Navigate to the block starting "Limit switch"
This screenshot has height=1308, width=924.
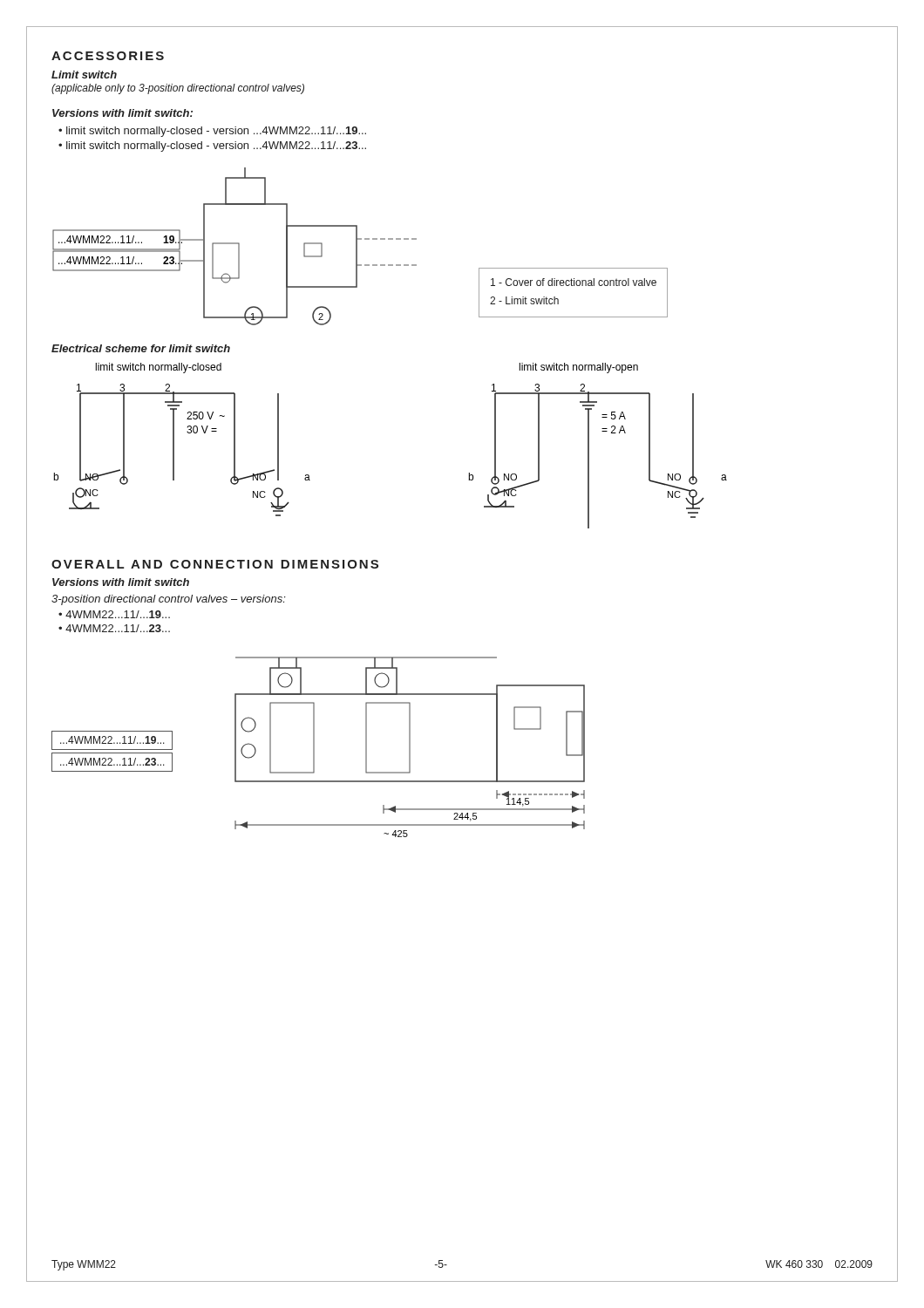point(84,75)
